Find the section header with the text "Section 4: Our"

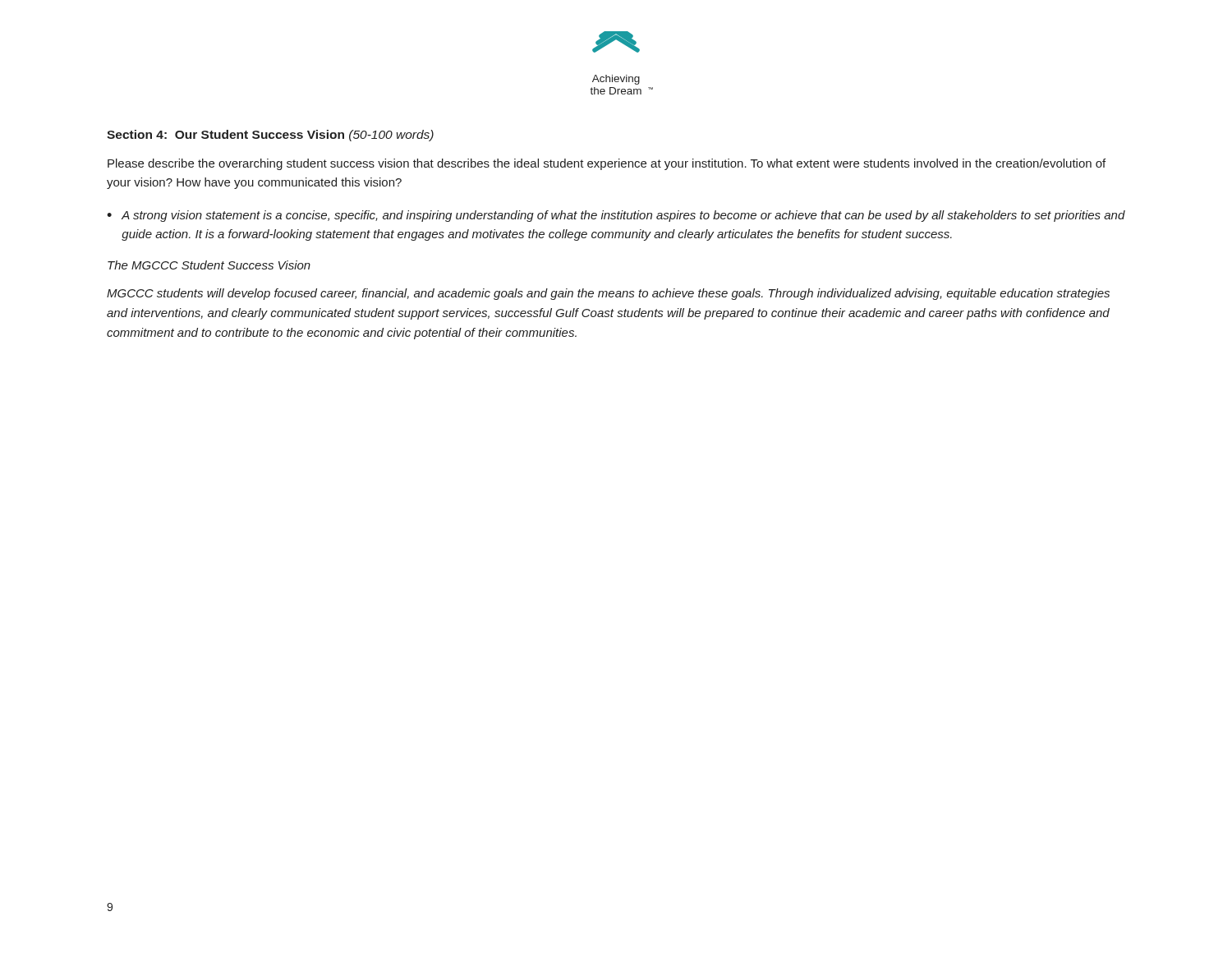point(270,134)
